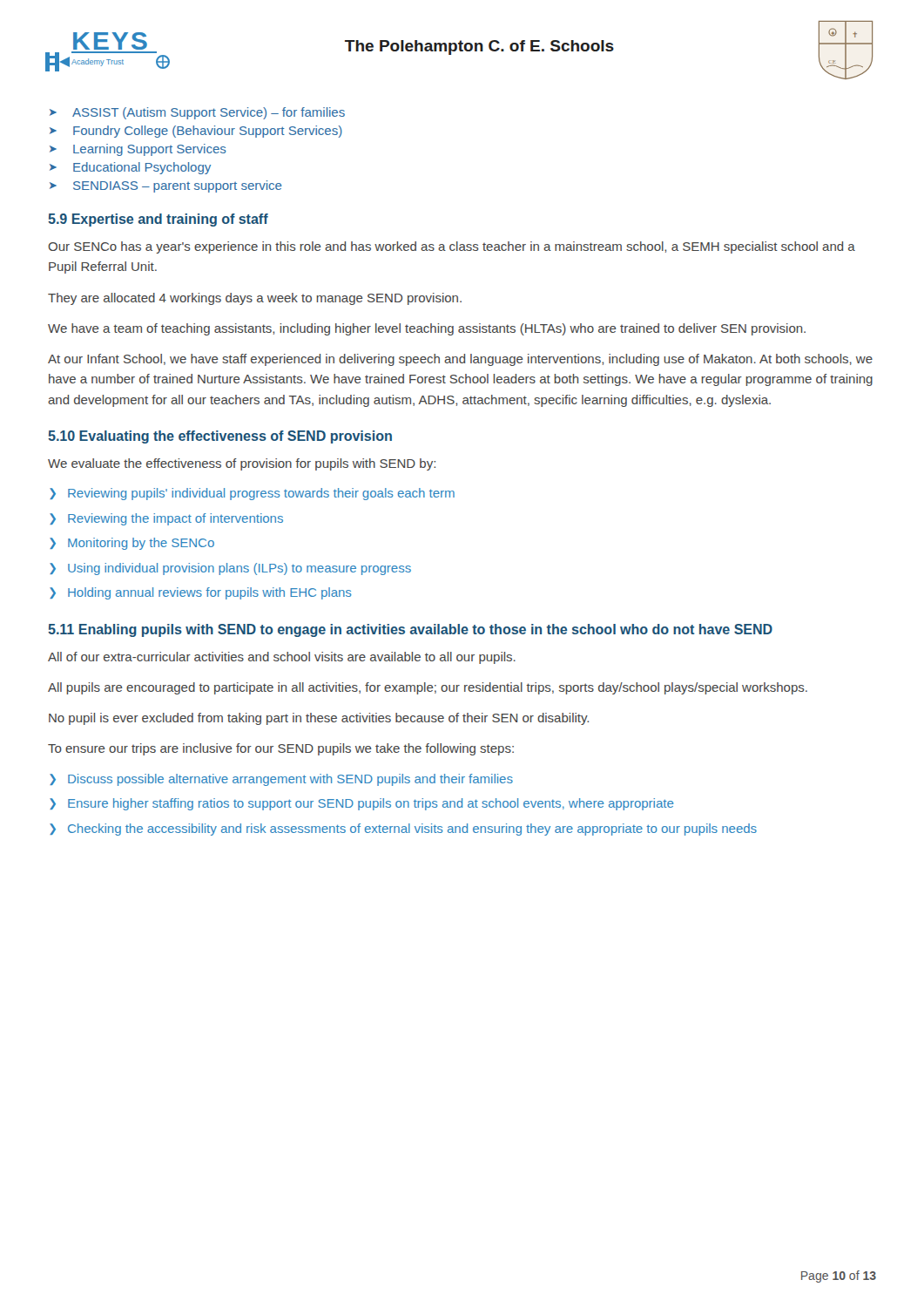Viewport: 924px width, 1307px height.
Task: Navigate to the text starting "All pupils are encouraged to participate in"
Action: (x=428, y=687)
